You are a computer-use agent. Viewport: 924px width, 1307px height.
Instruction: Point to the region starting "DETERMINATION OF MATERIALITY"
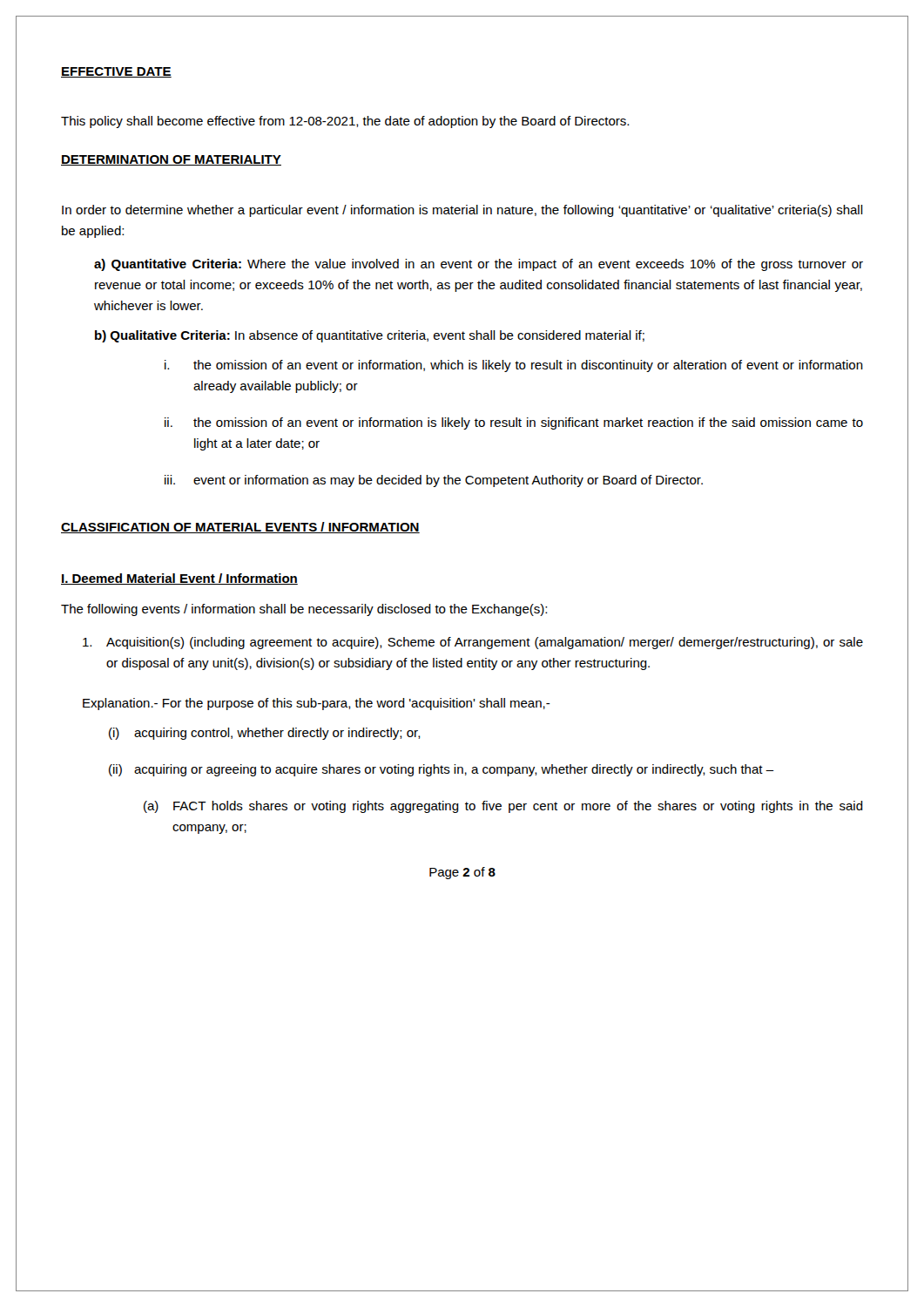171,159
